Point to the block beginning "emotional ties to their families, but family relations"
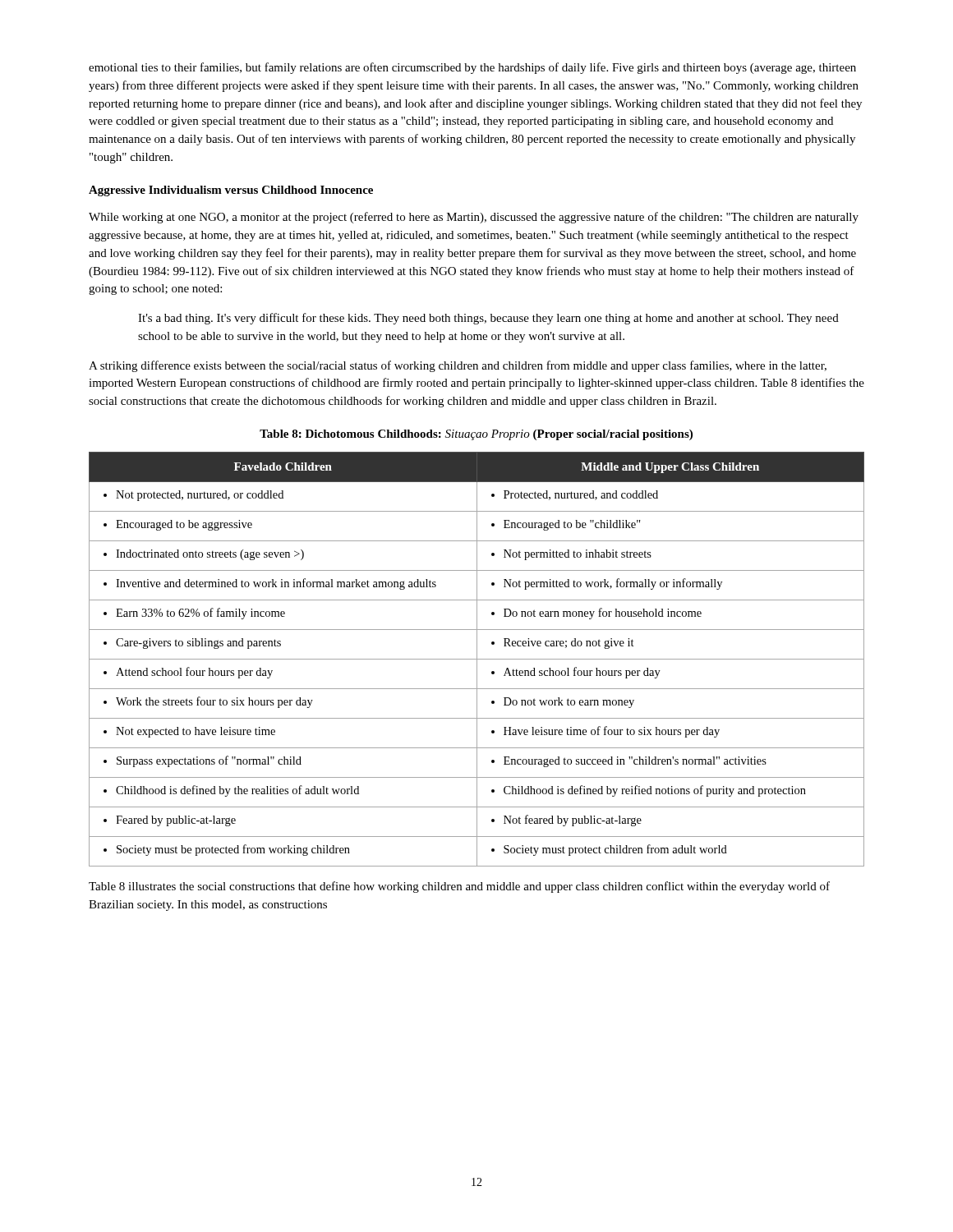953x1232 pixels. pyautogui.click(x=475, y=112)
